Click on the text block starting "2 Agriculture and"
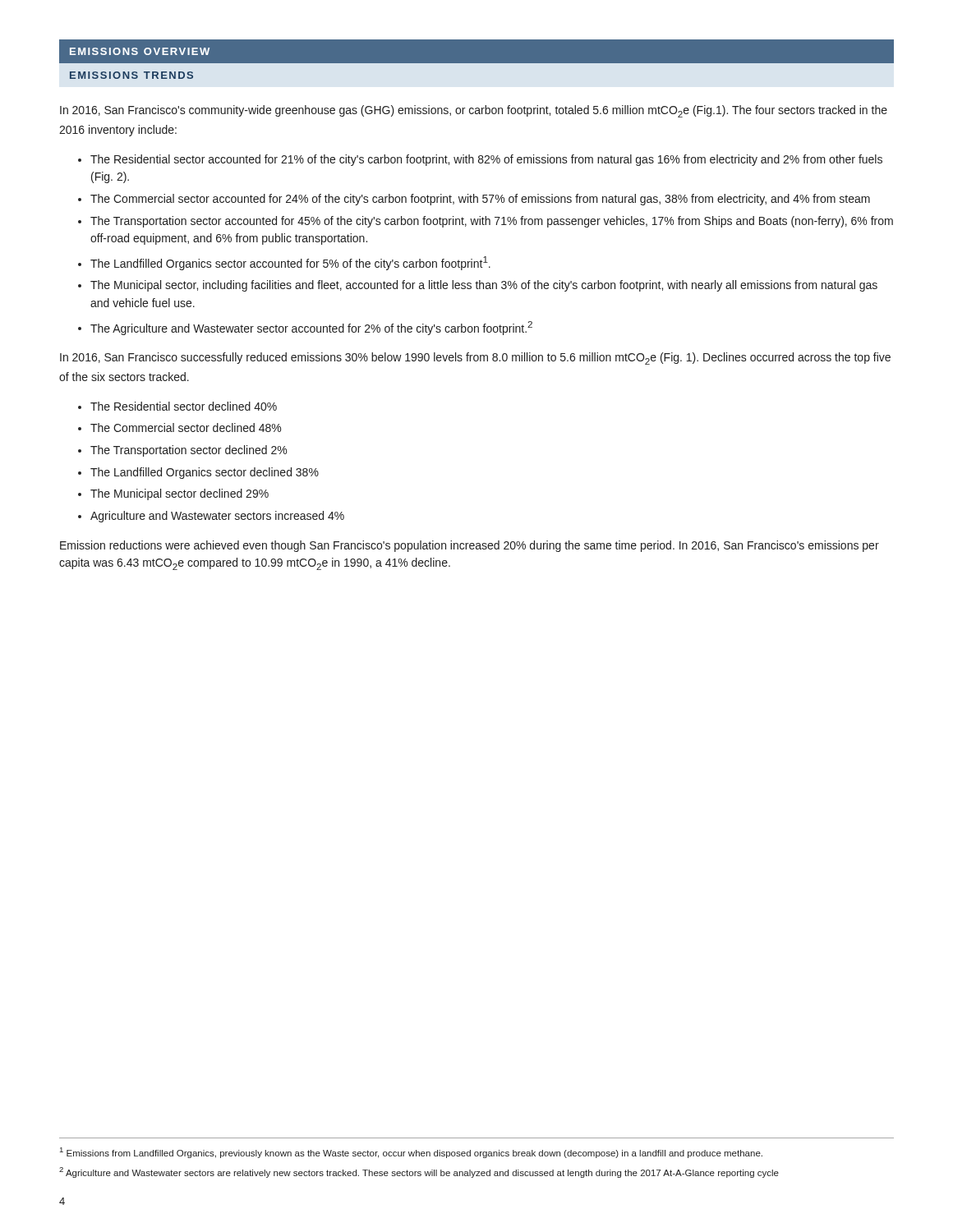 pos(419,1171)
